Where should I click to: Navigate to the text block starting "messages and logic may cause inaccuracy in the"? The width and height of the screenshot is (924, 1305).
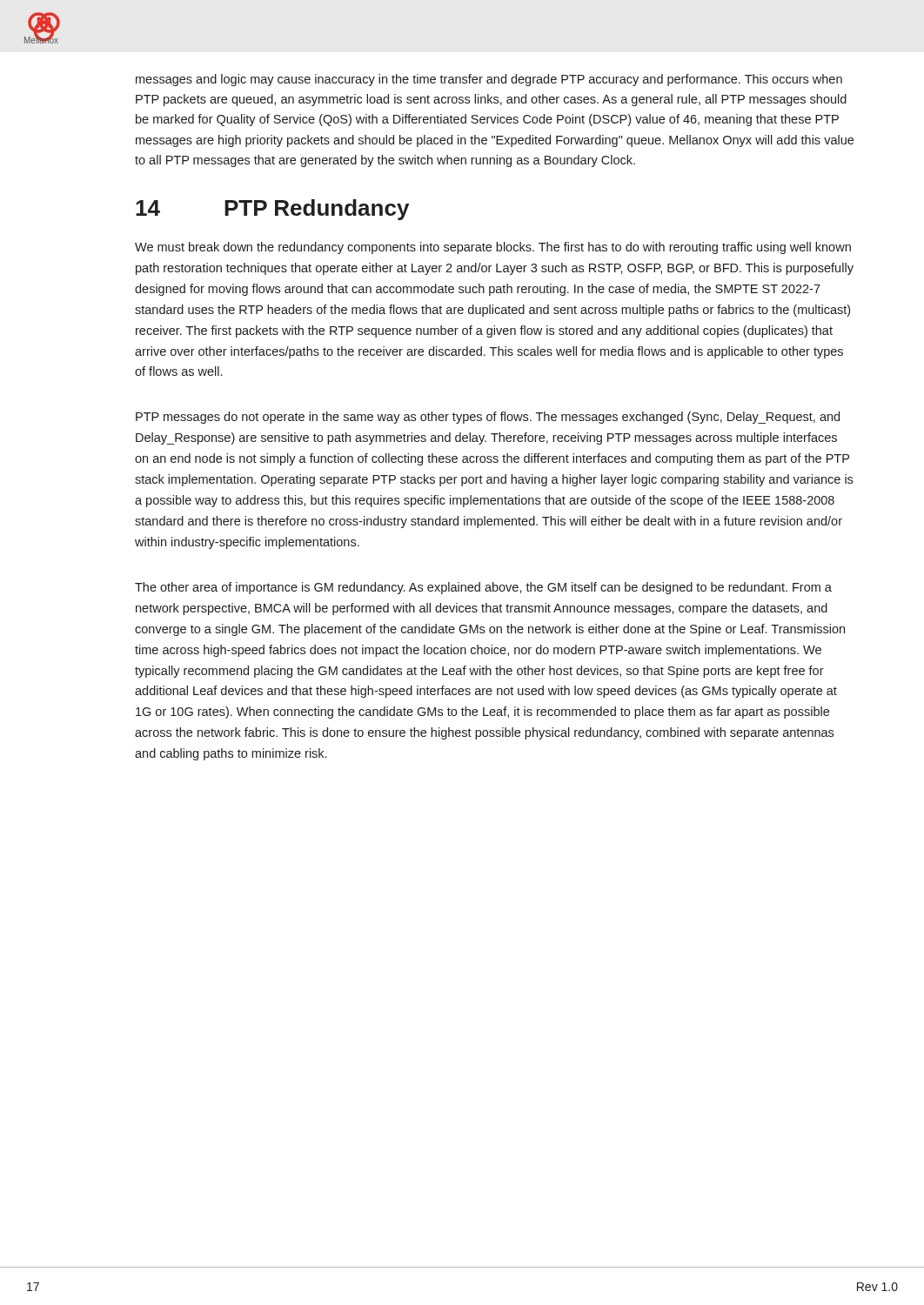pyautogui.click(x=495, y=119)
